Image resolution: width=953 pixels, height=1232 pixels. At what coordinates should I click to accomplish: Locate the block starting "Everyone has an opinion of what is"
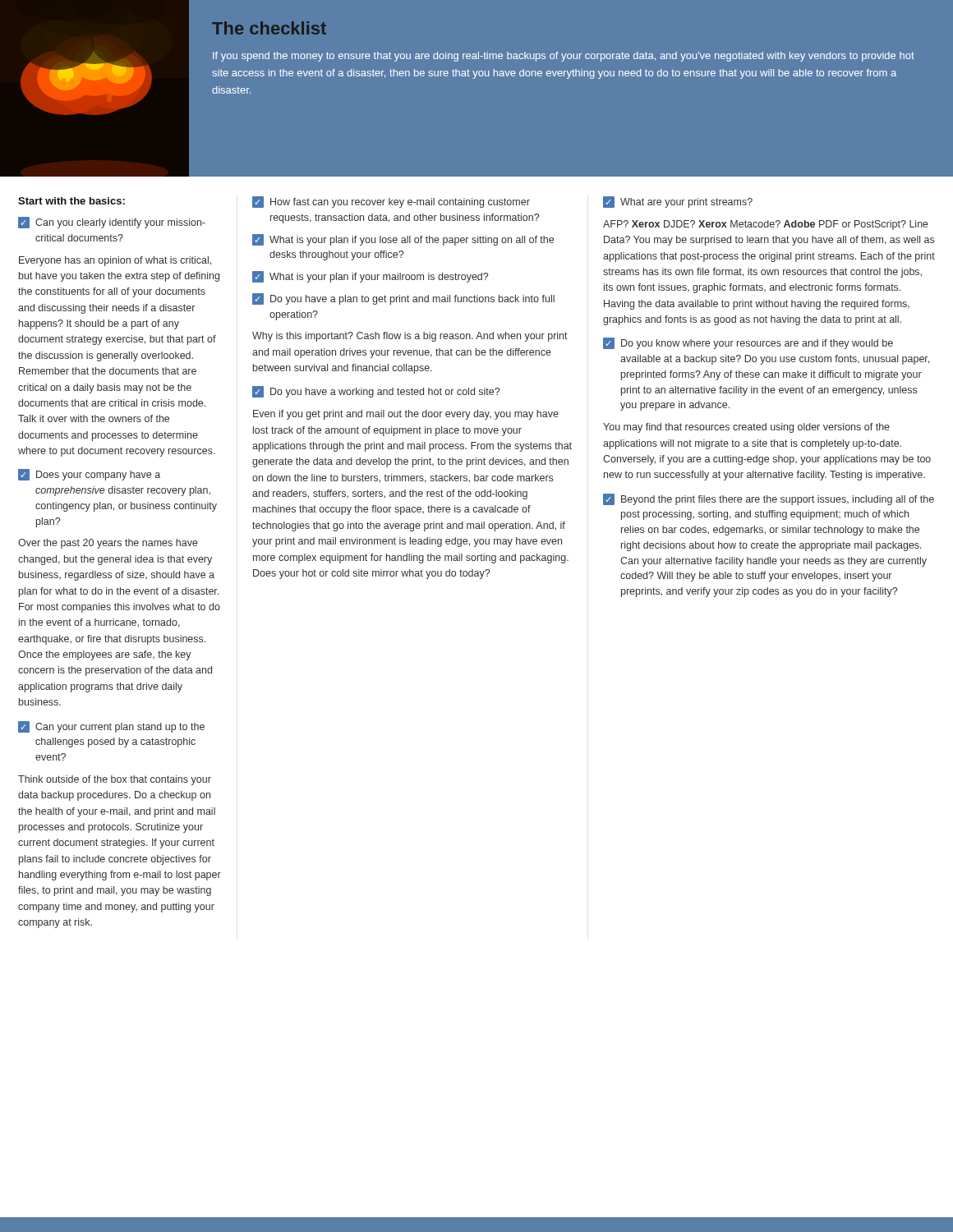[119, 355]
